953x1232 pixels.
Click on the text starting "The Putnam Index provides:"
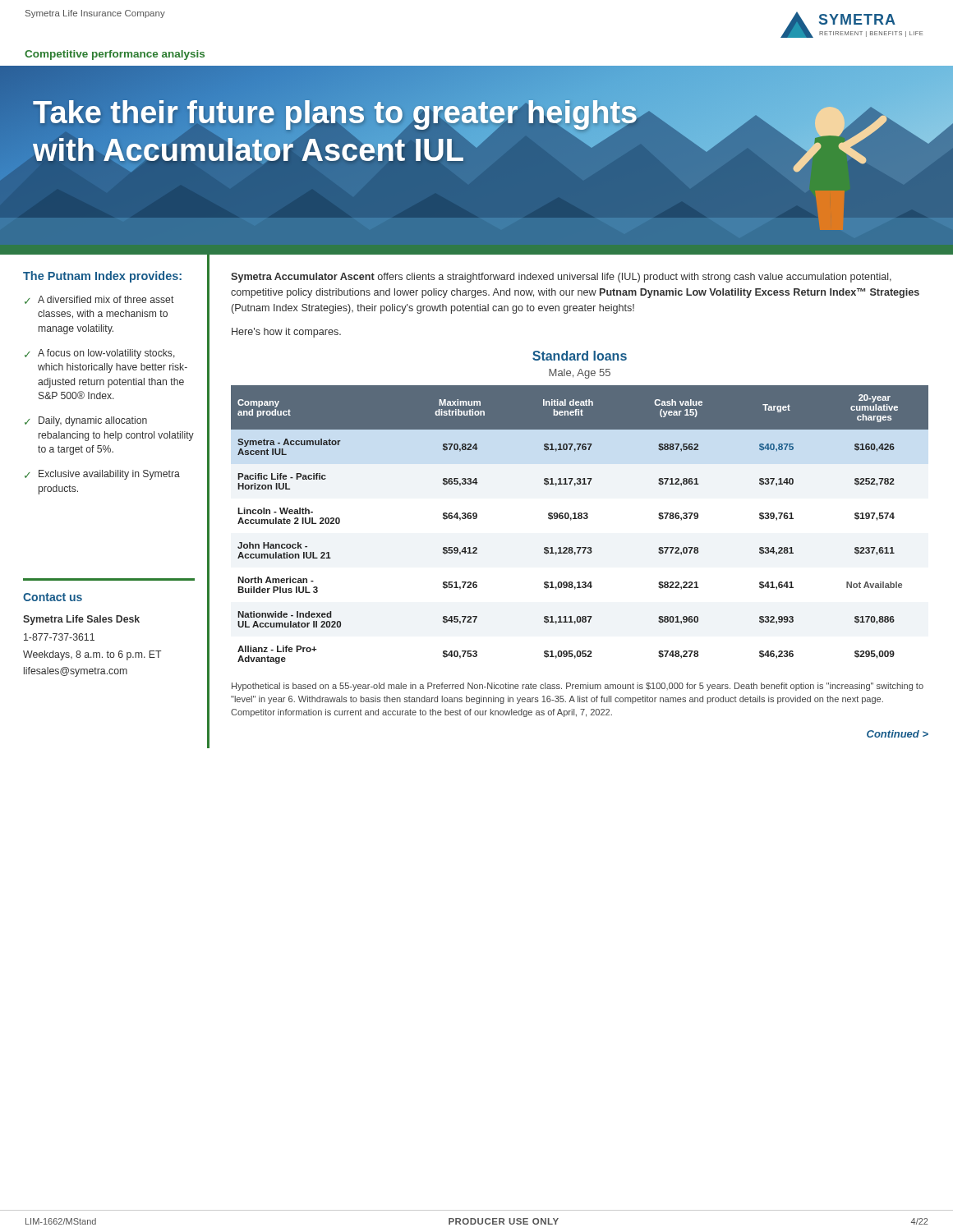(x=103, y=276)
